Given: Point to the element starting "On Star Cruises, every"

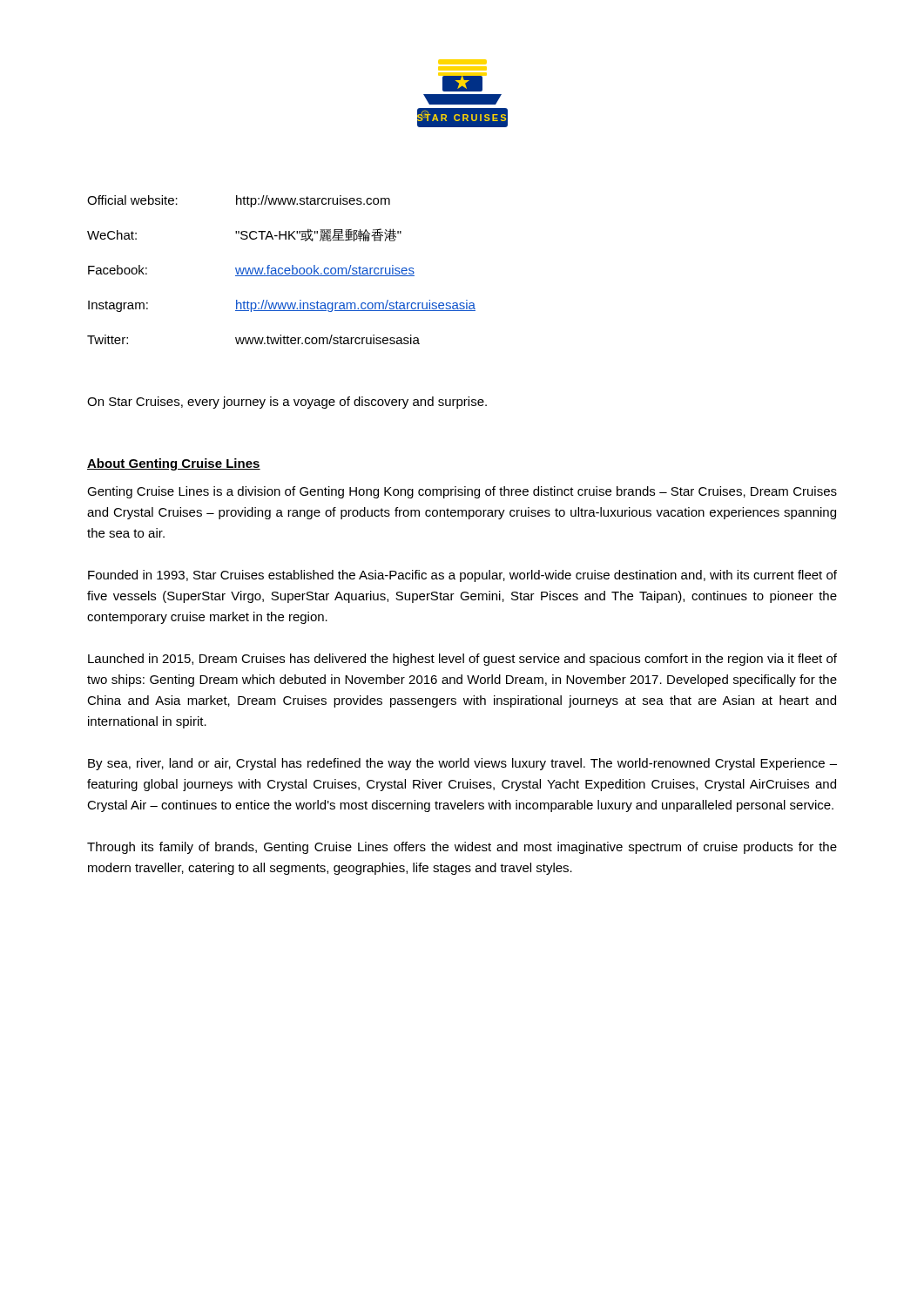Looking at the screenshot, I should (x=288, y=401).
